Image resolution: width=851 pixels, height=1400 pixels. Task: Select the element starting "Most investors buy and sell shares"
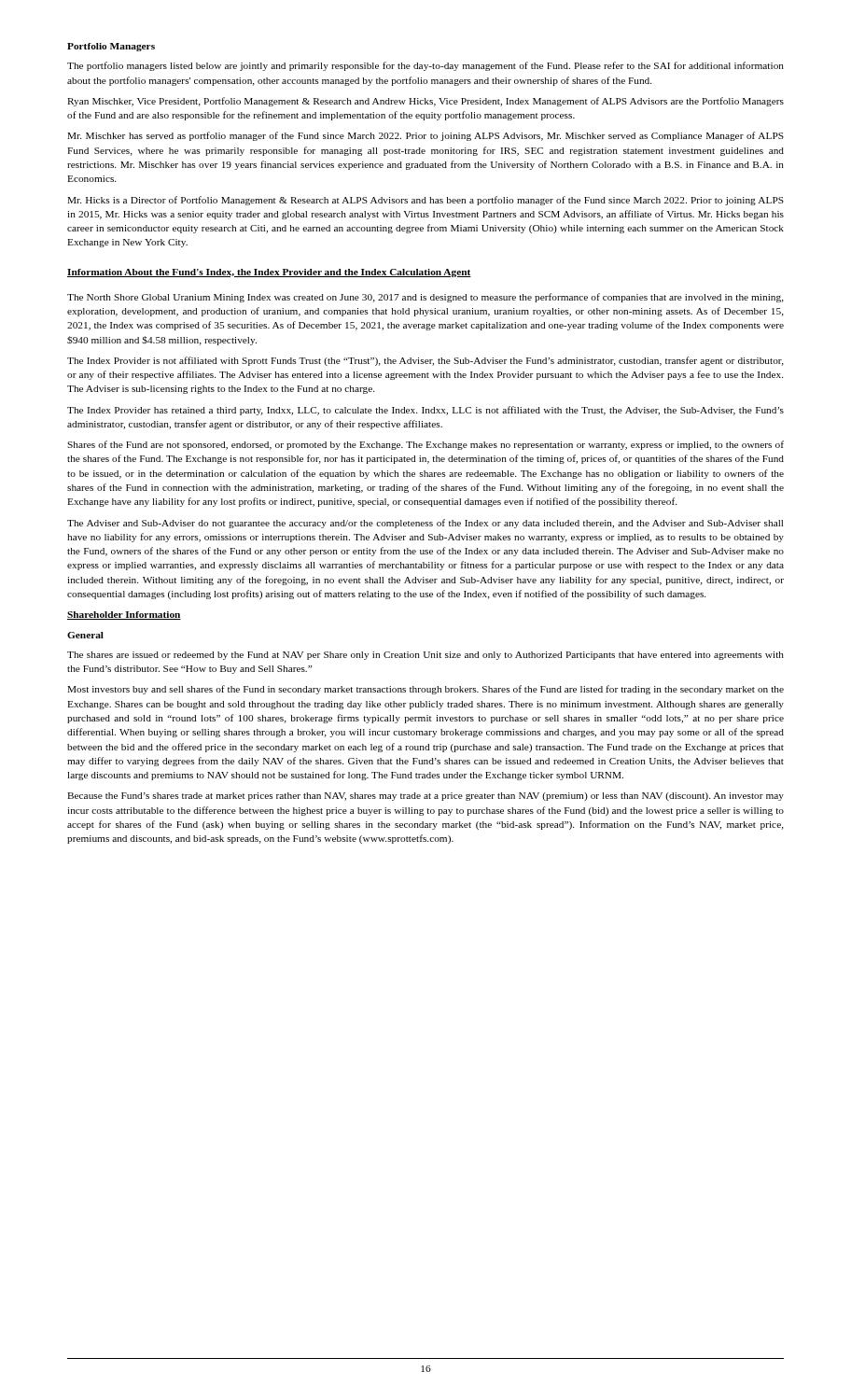[x=426, y=733]
